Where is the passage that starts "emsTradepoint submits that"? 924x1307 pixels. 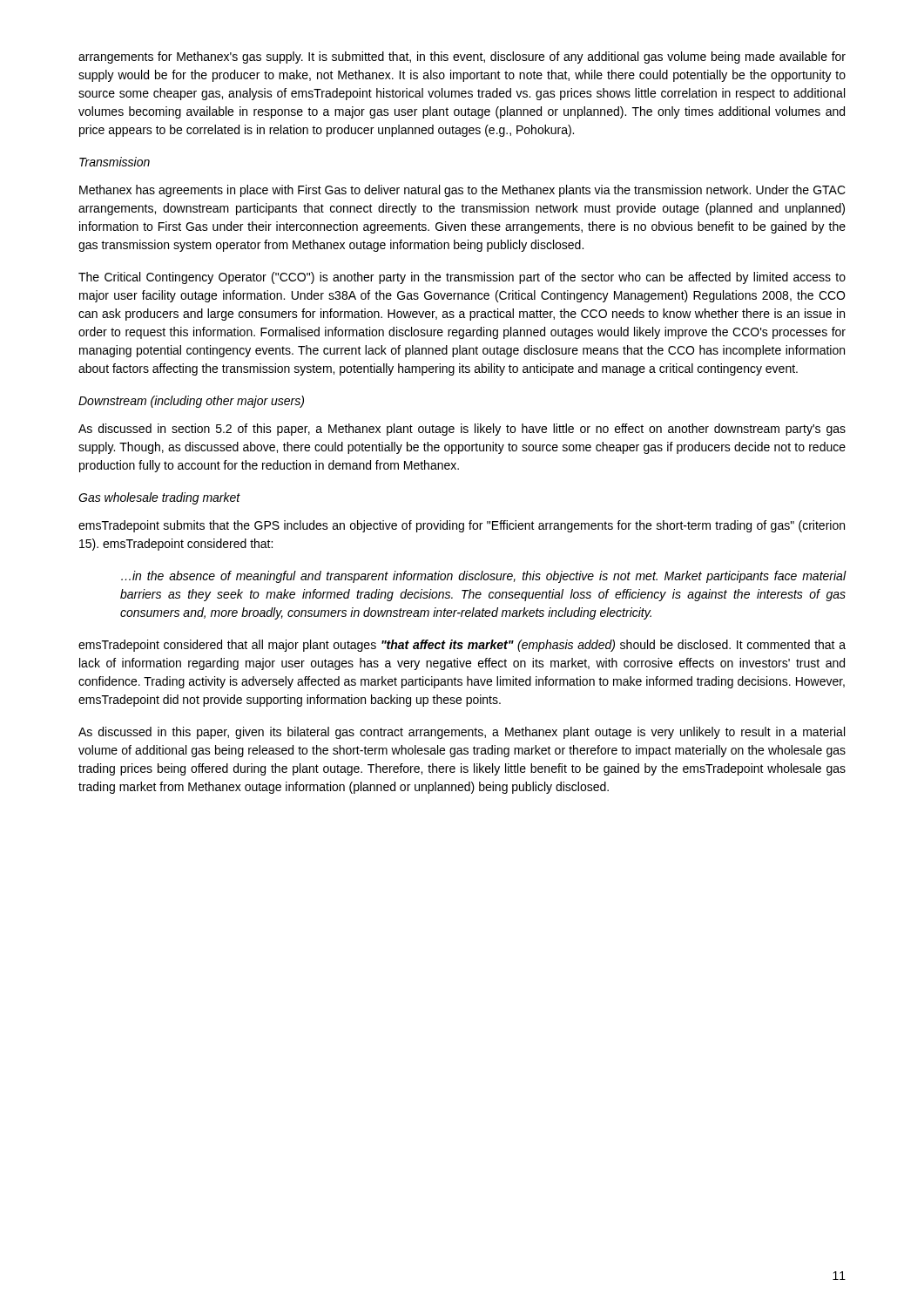tap(462, 535)
